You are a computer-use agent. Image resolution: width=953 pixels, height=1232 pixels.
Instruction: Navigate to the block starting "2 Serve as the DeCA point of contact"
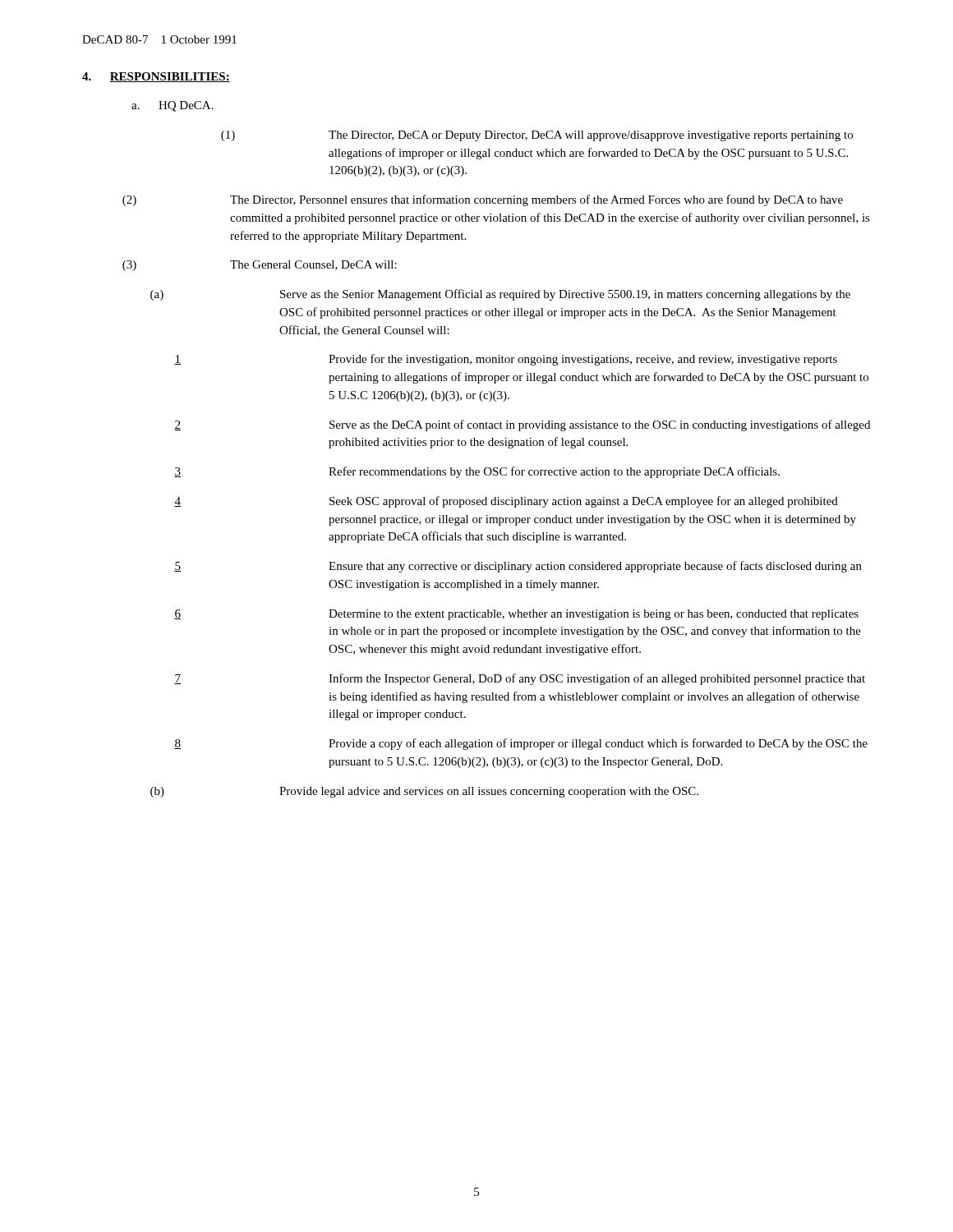click(x=476, y=434)
